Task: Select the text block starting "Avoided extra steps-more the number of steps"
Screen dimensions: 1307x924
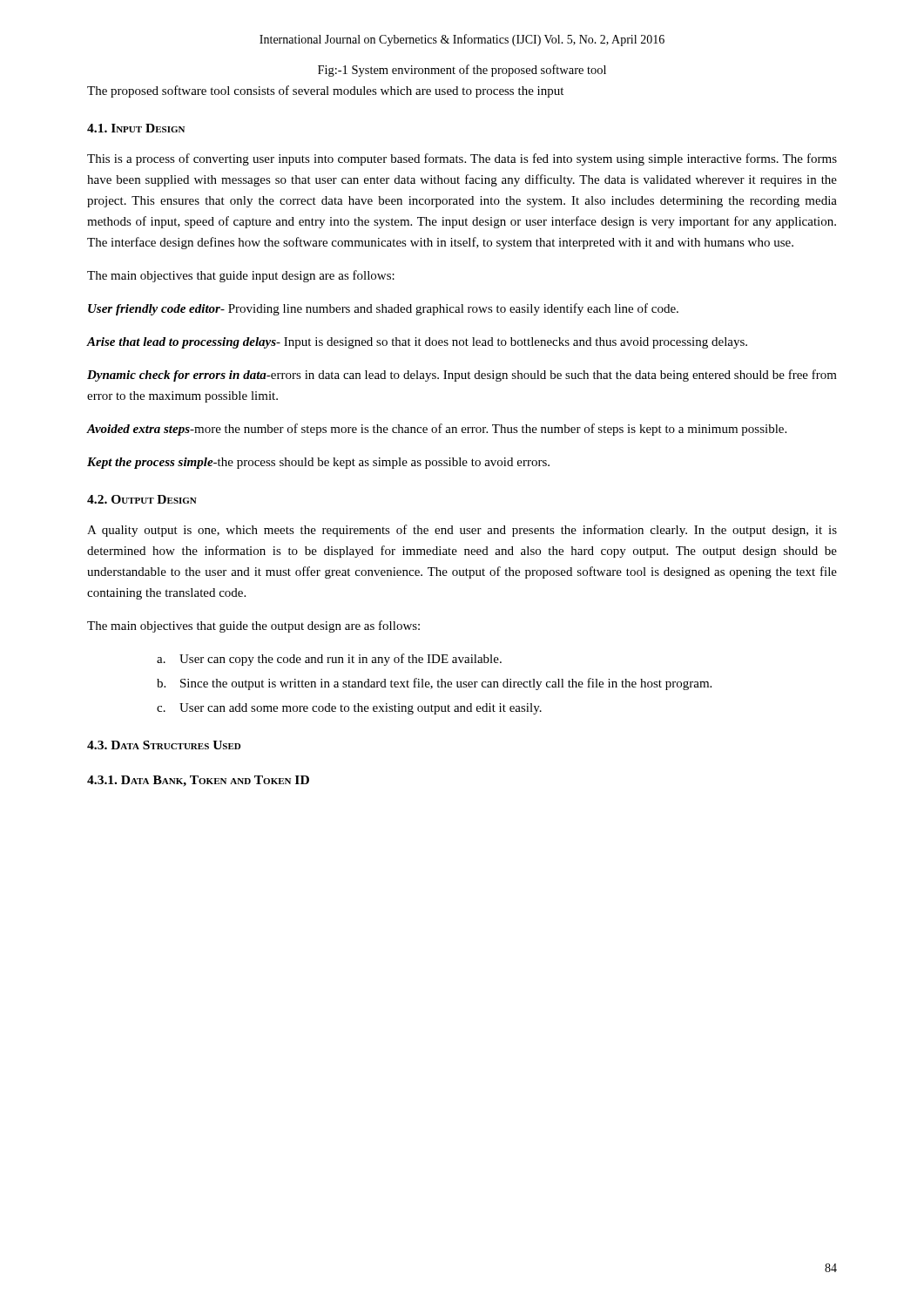Action: [437, 428]
